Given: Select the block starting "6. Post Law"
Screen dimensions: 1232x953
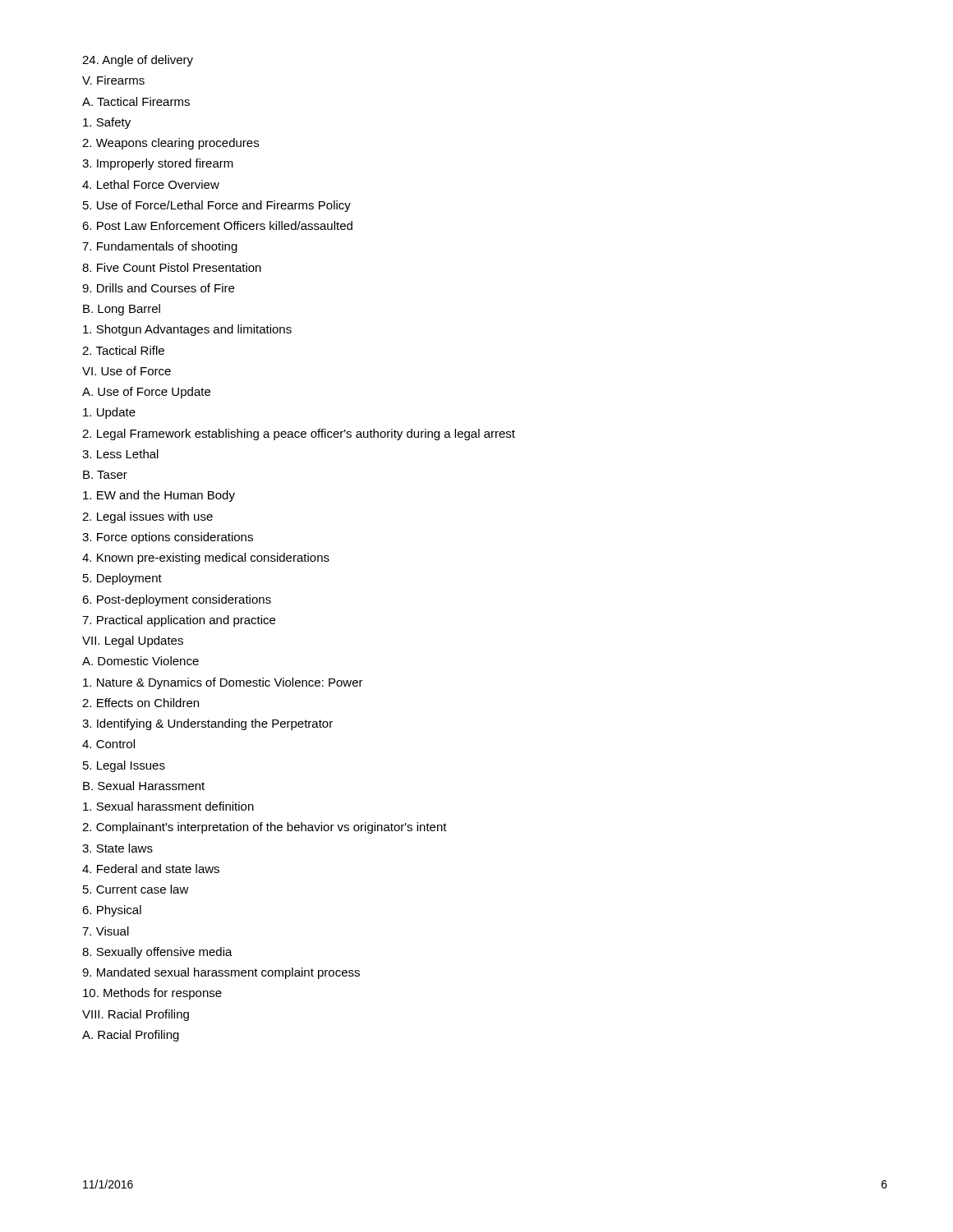Looking at the screenshot, I should 218,225.
